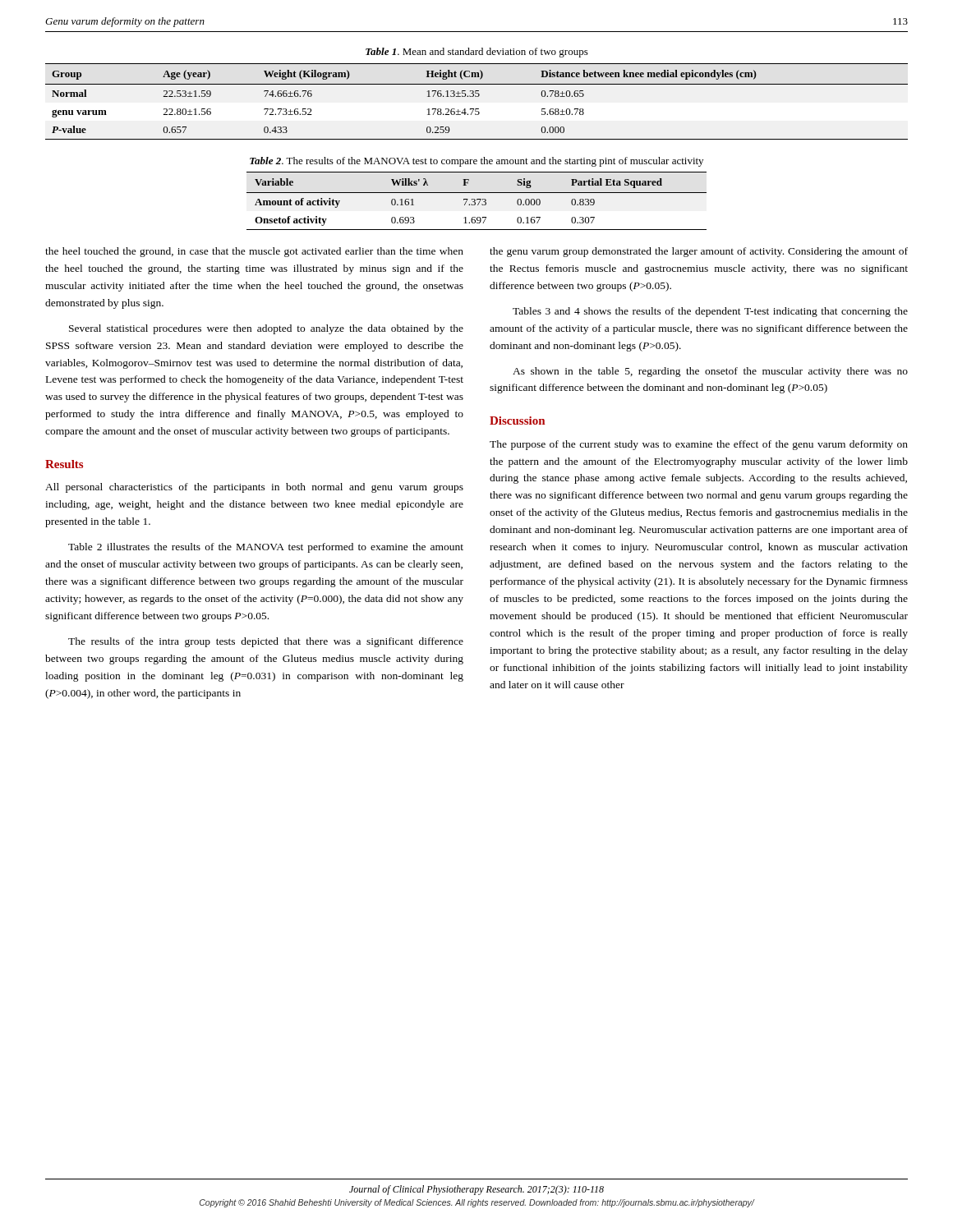Locate the element starting "As shown in the"
Screen dimensions: 1232x953
(x=699, y=379)
